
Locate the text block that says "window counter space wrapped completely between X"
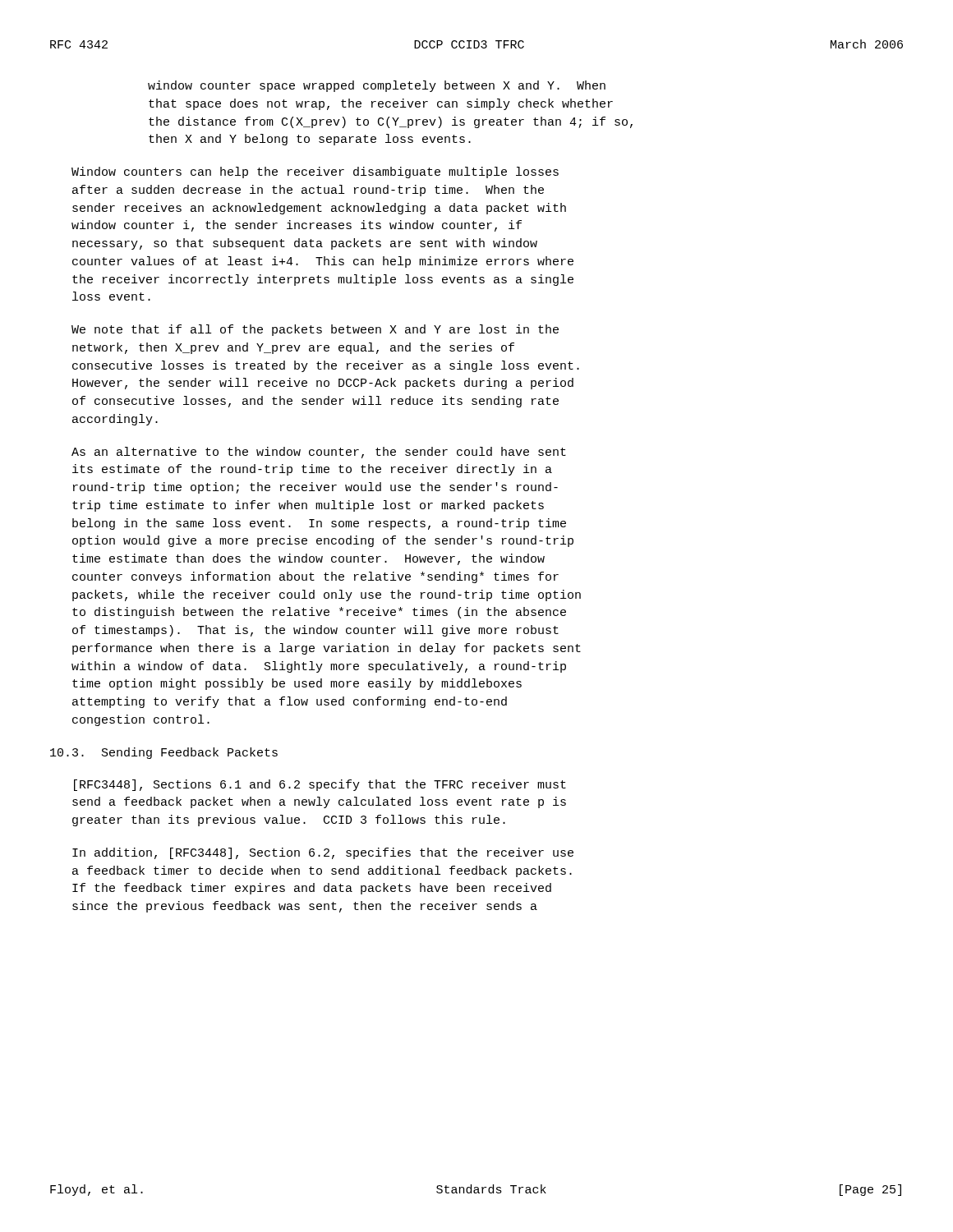pos(392,113)
